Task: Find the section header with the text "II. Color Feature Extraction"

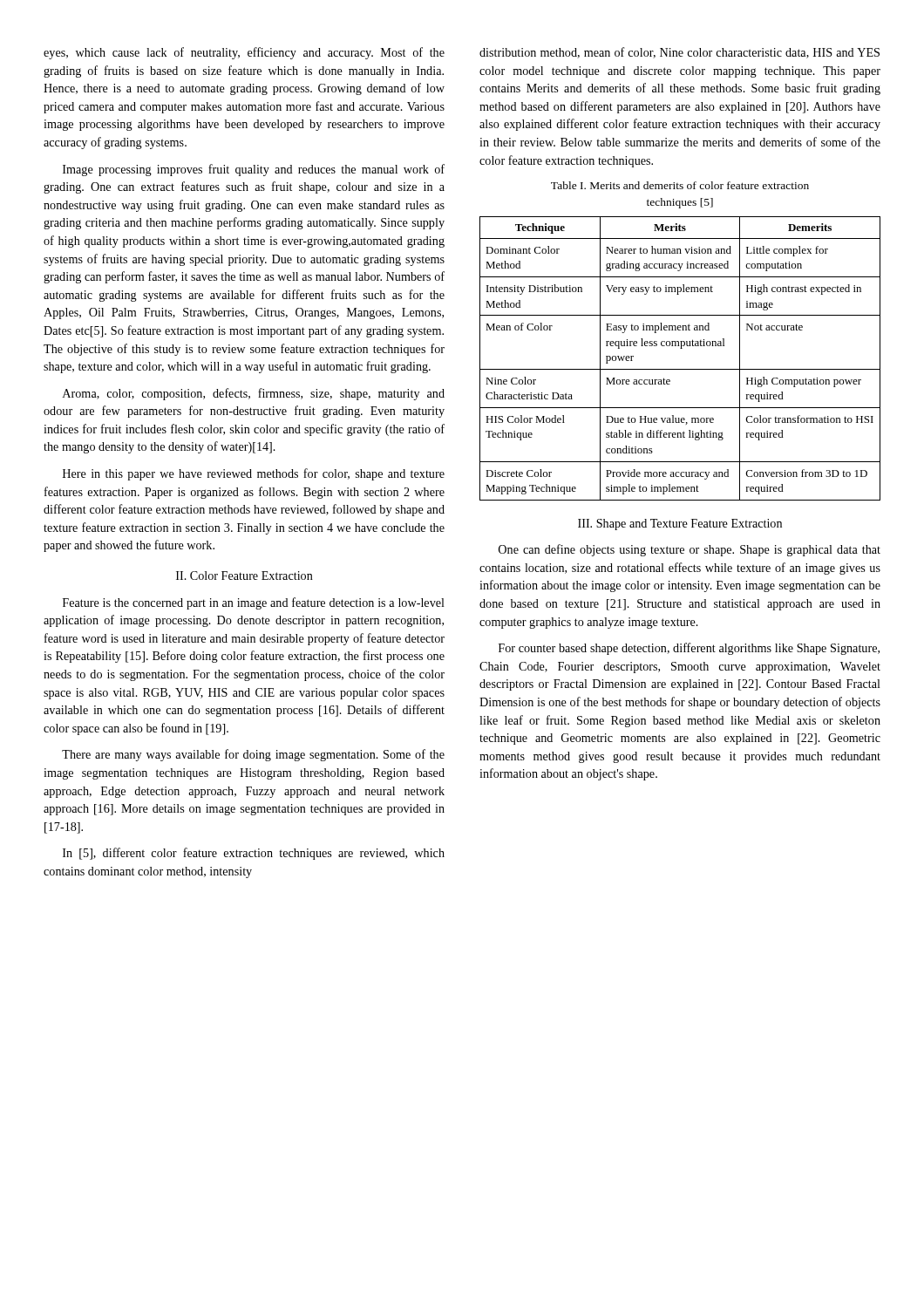Action: [x=244, y=576]
